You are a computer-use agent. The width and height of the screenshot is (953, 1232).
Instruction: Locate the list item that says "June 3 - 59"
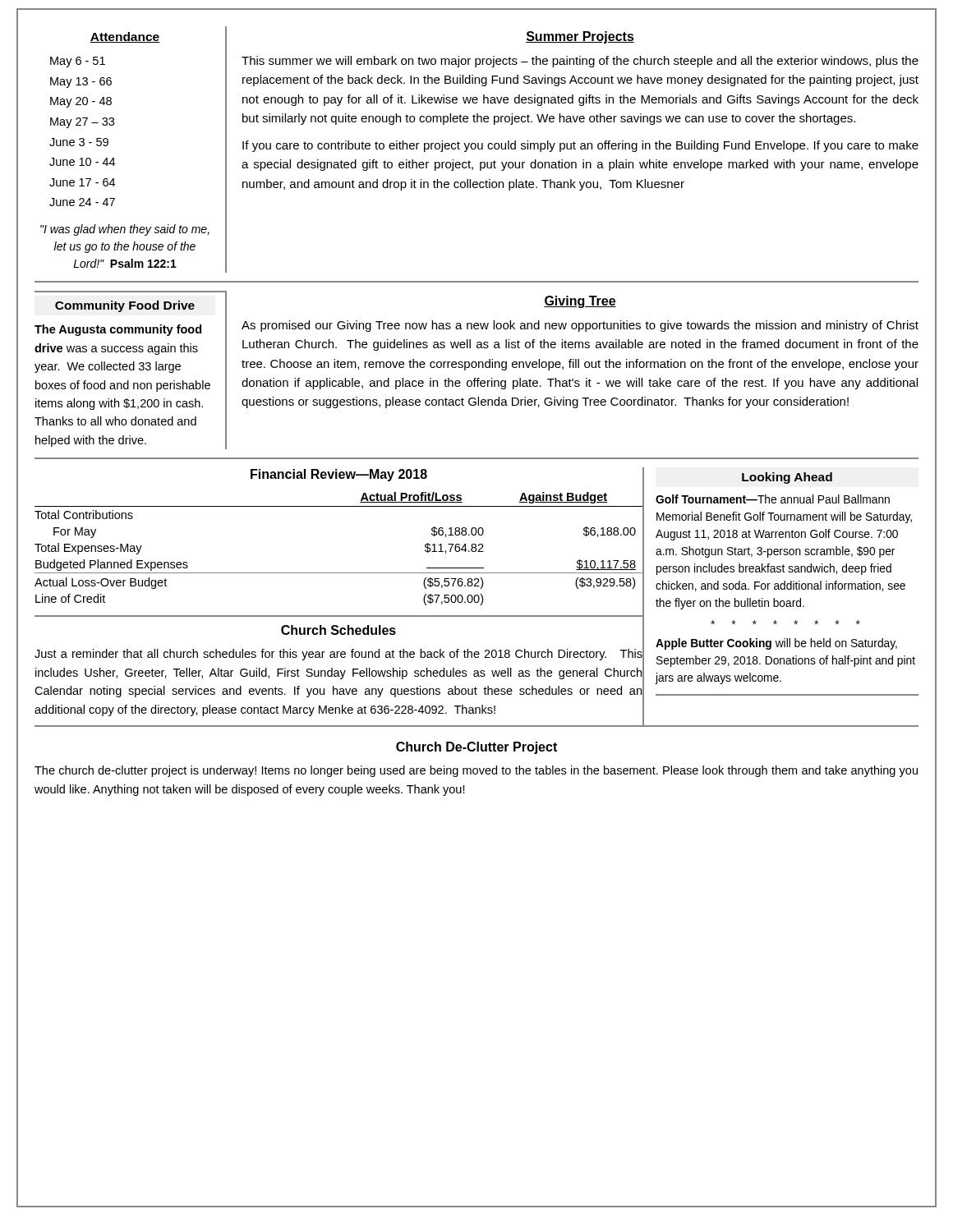(79, 142)
